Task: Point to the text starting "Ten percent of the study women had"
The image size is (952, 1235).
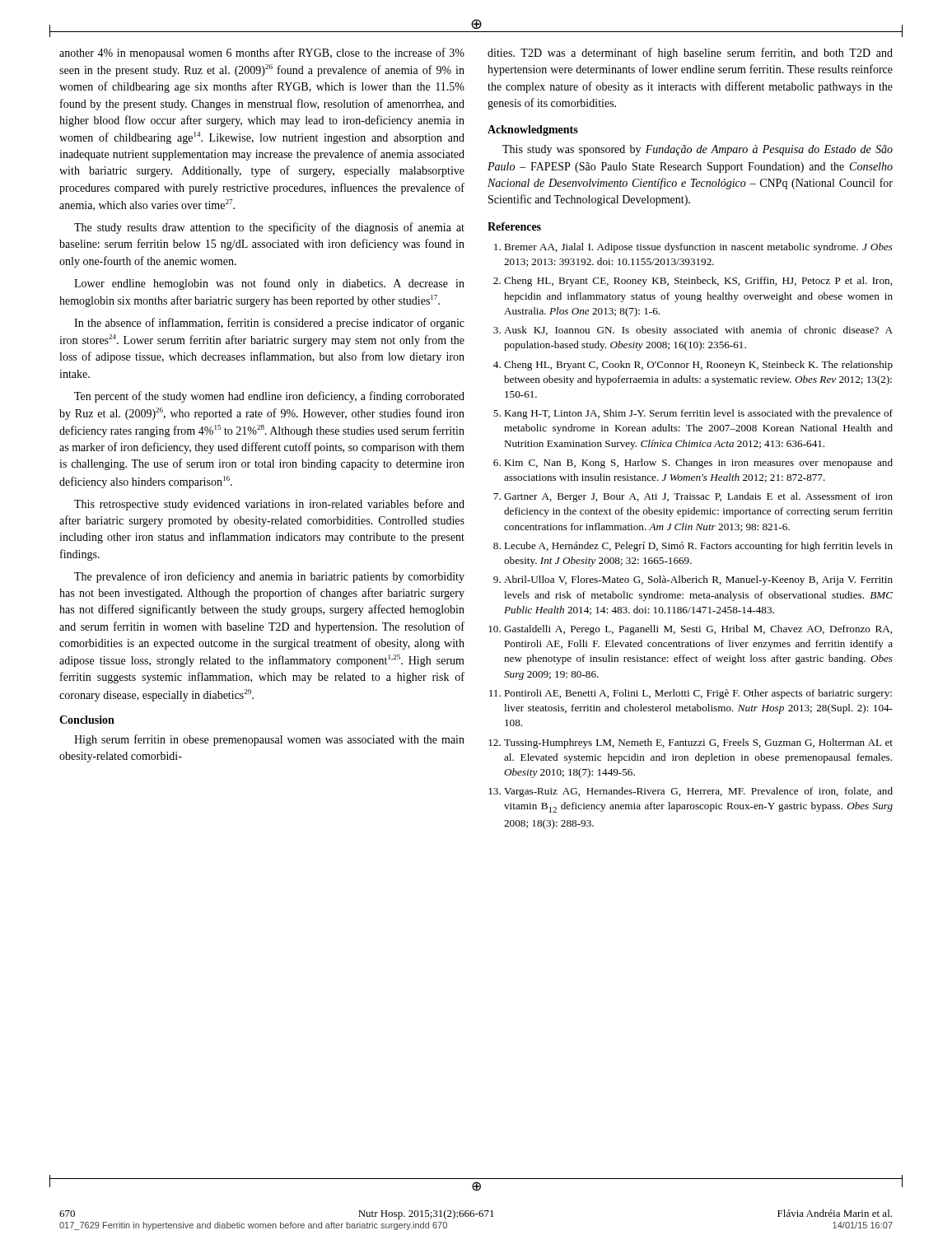Action: (262, 439)
